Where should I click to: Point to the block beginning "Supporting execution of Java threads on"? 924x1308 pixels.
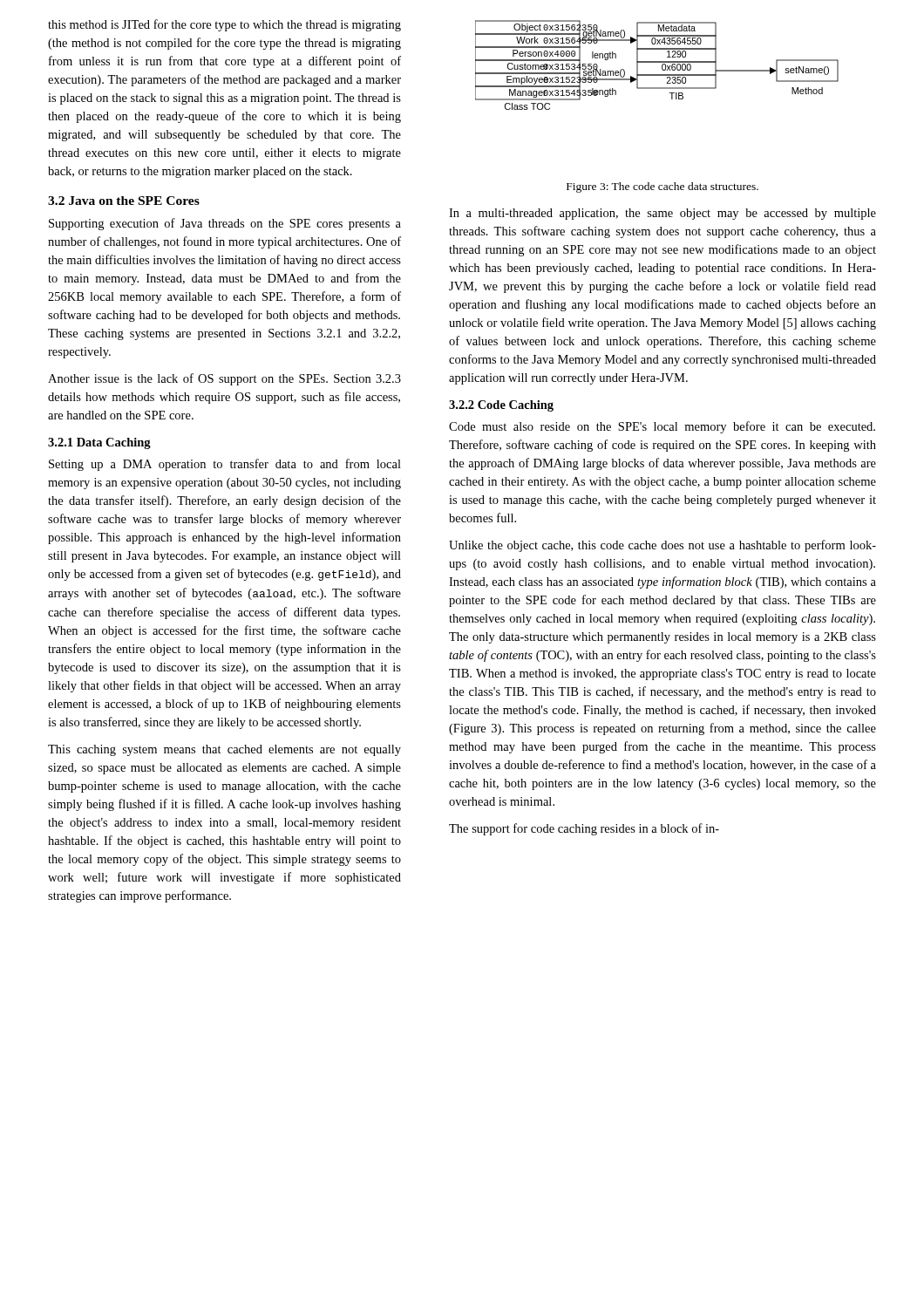[224, 320]
